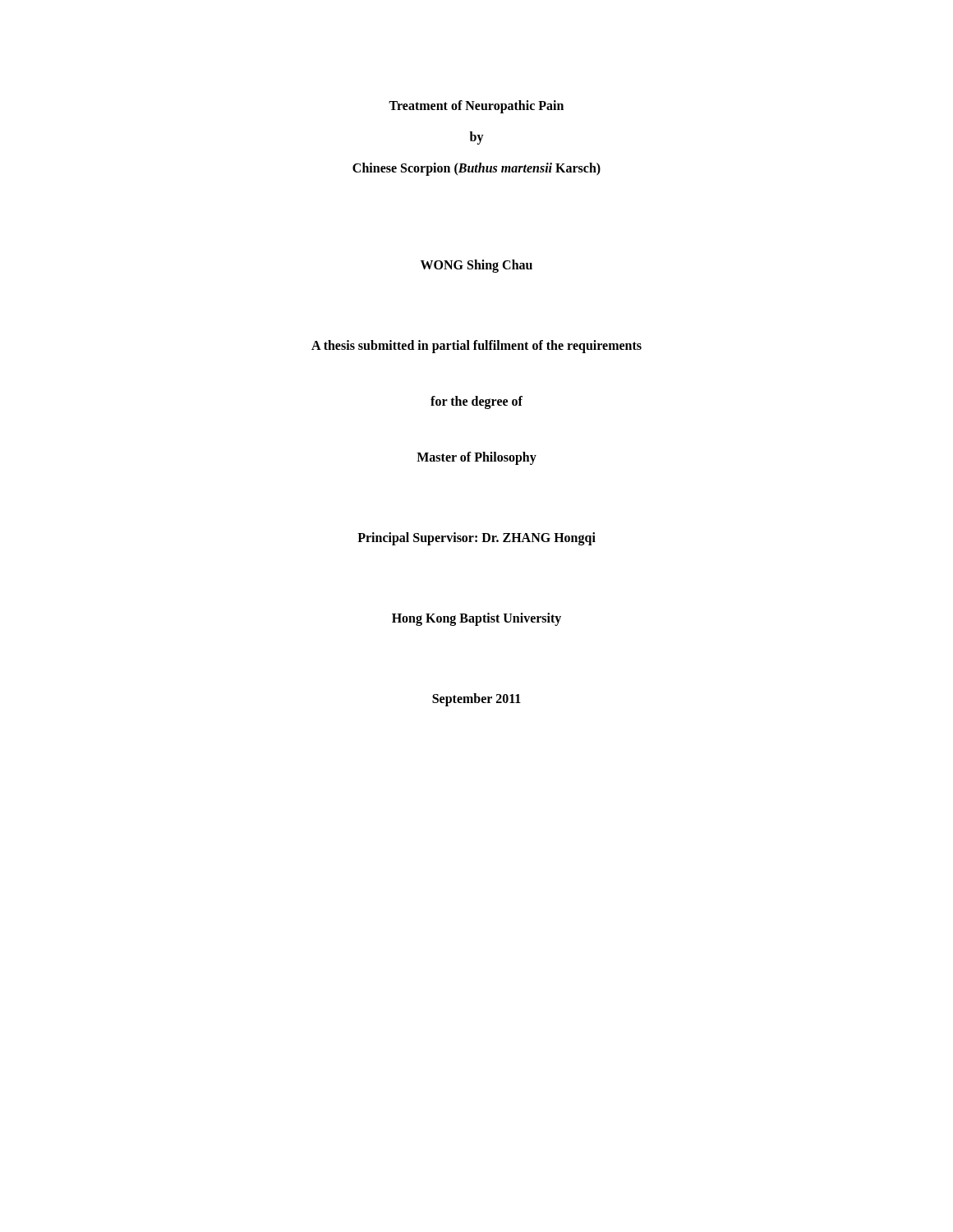Point to the element starting "September 2011"
The image size is (953, 1232).
pos(476,699)
